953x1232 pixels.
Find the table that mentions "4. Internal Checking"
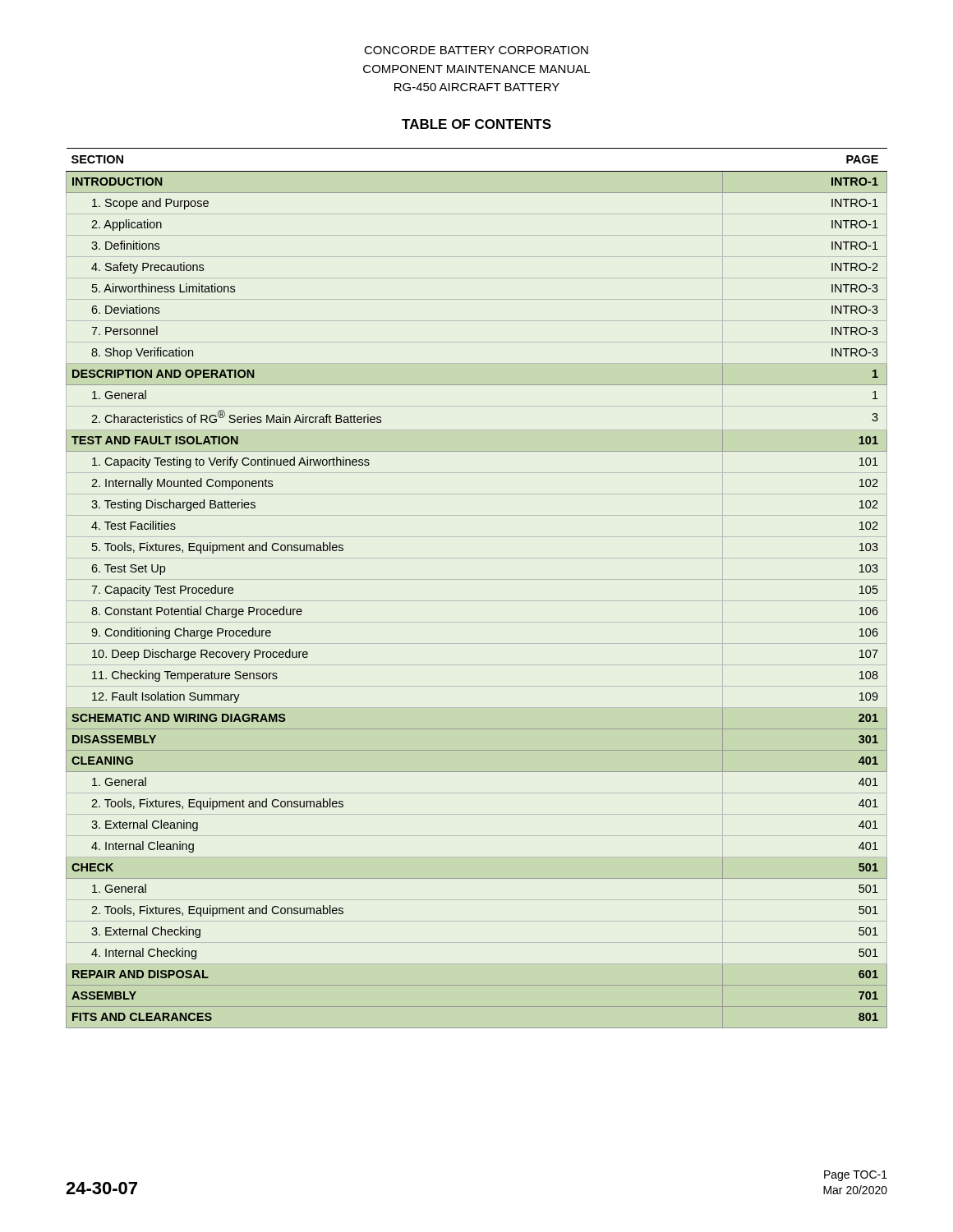[476, 588]
